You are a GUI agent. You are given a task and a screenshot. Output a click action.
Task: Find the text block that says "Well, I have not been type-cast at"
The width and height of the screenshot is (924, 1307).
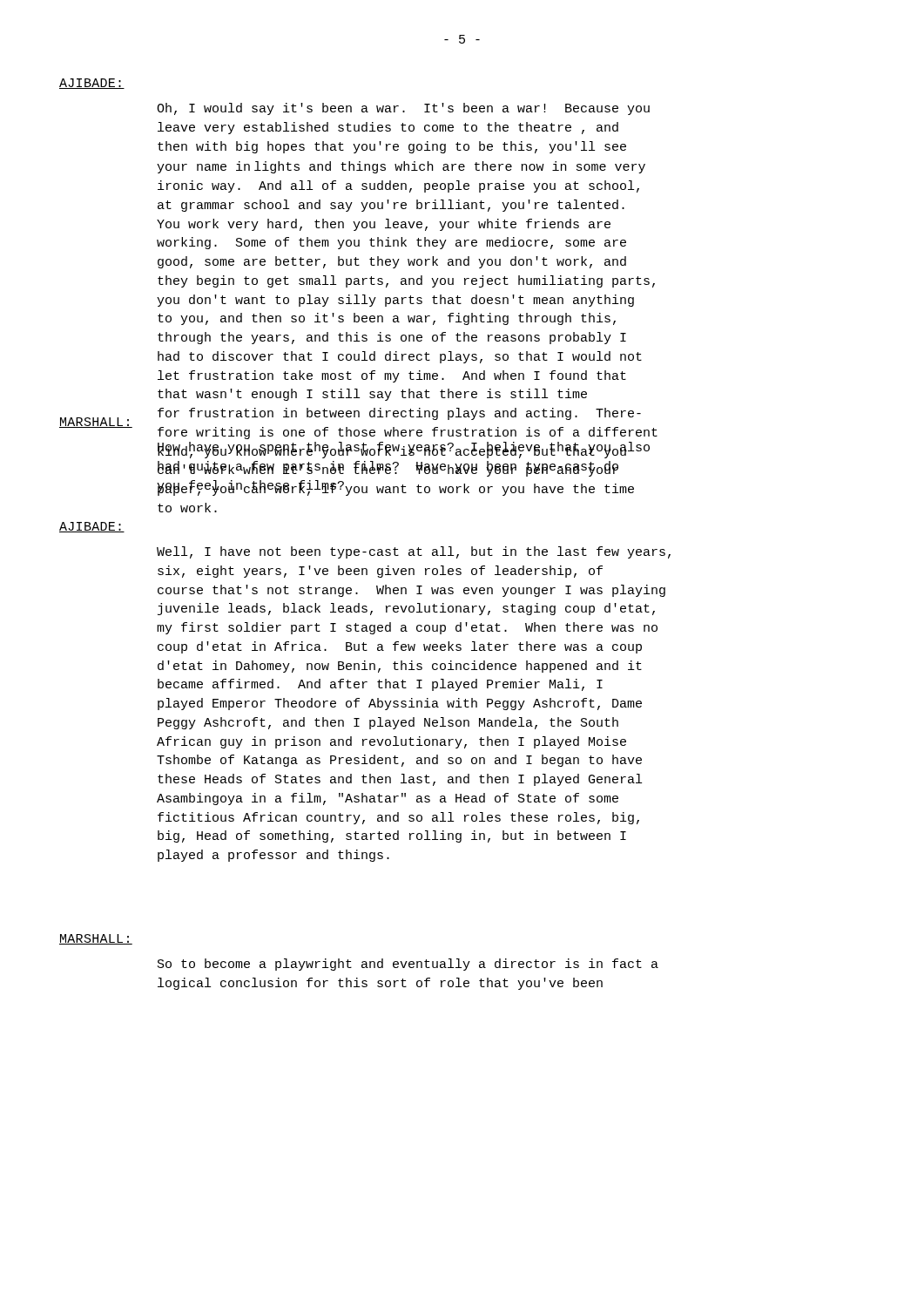click(x=415, y=704)
